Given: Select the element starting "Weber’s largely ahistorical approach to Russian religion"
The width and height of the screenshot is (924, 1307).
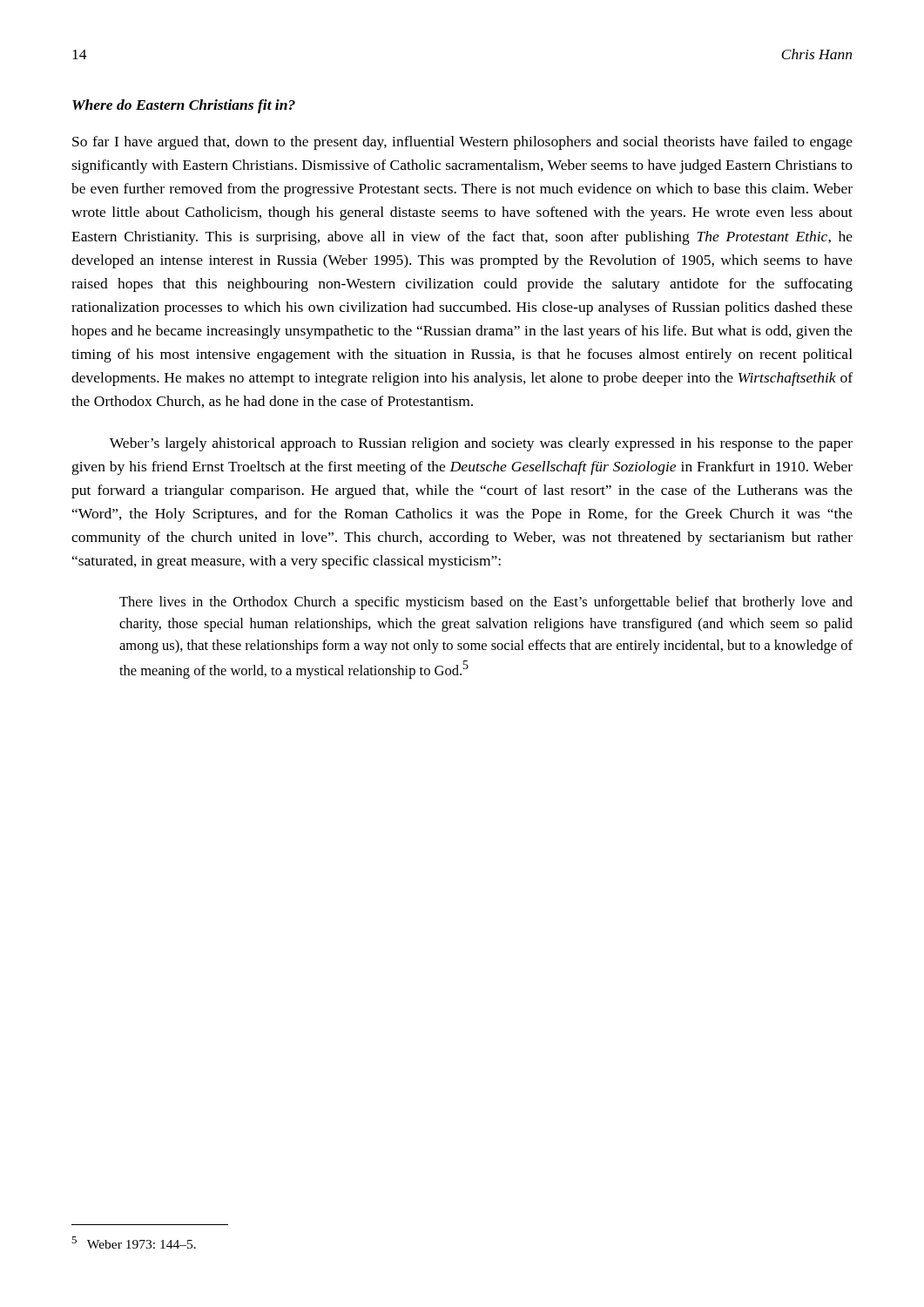Looking at the screenshot, I should 462,502.
